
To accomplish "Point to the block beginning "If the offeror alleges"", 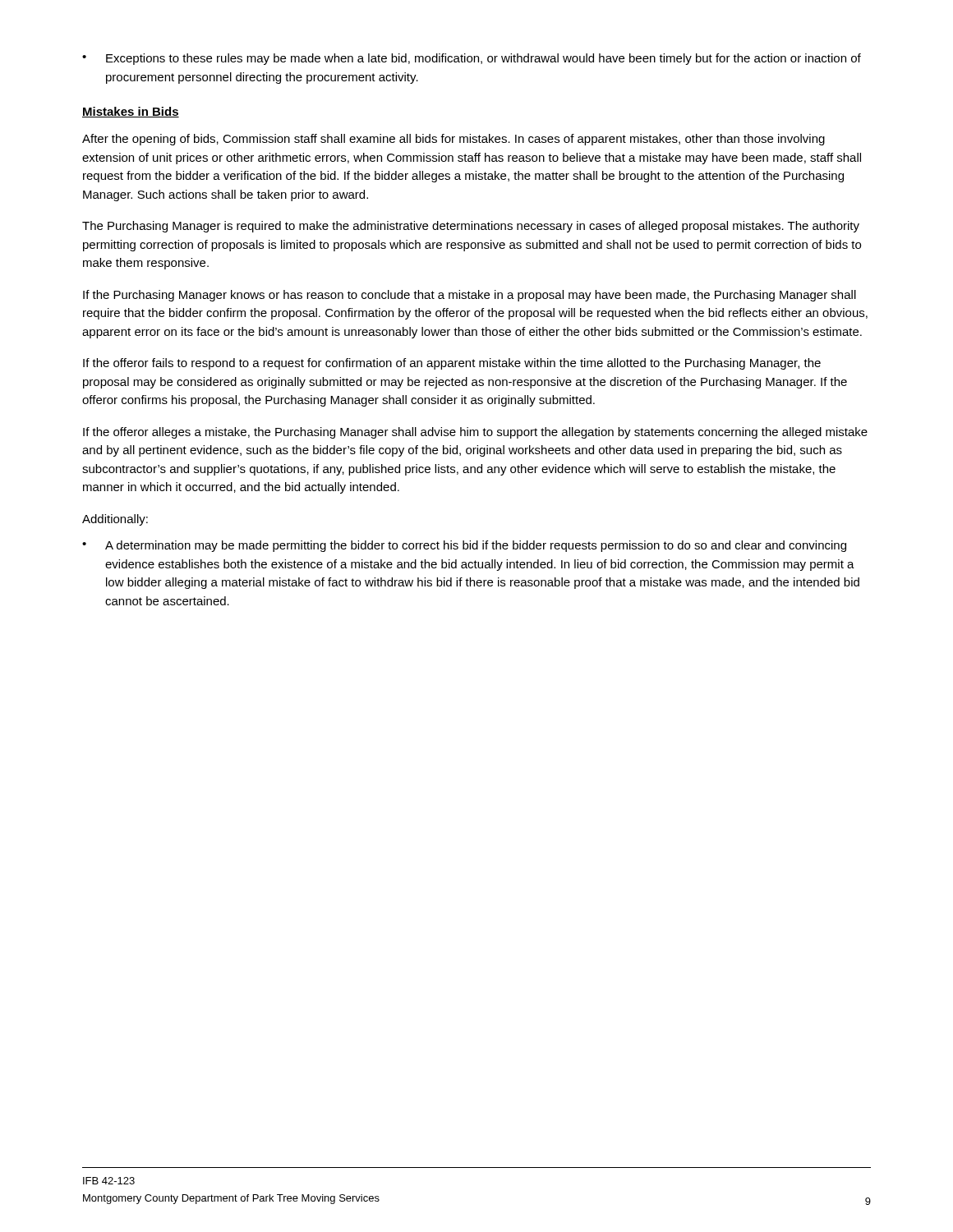I will tap(475, 459).
